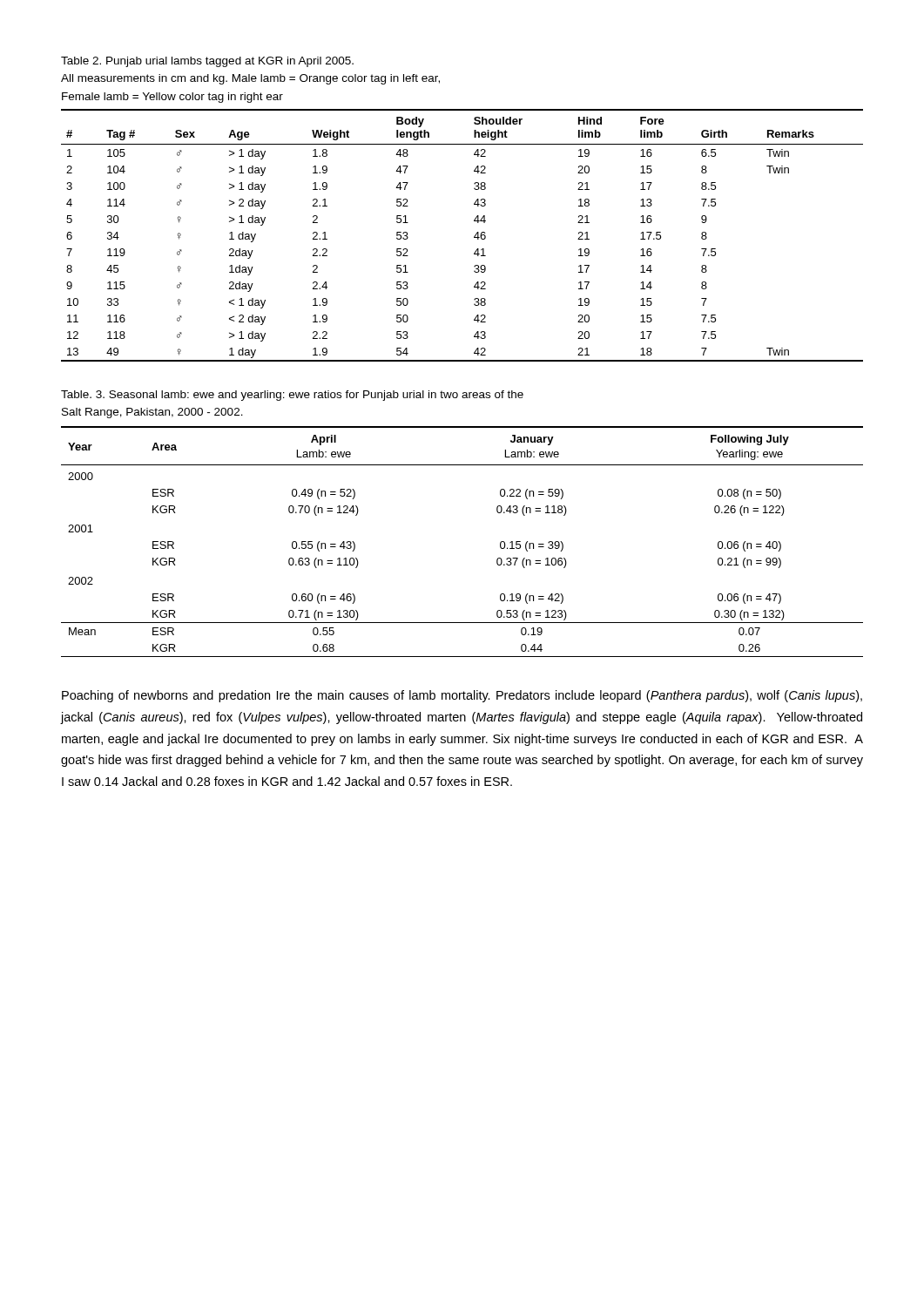Select the table that reads "0.71 (n = 130)"
The height and width of the screenshot is (1307, 924).
(x=462, y=542)
